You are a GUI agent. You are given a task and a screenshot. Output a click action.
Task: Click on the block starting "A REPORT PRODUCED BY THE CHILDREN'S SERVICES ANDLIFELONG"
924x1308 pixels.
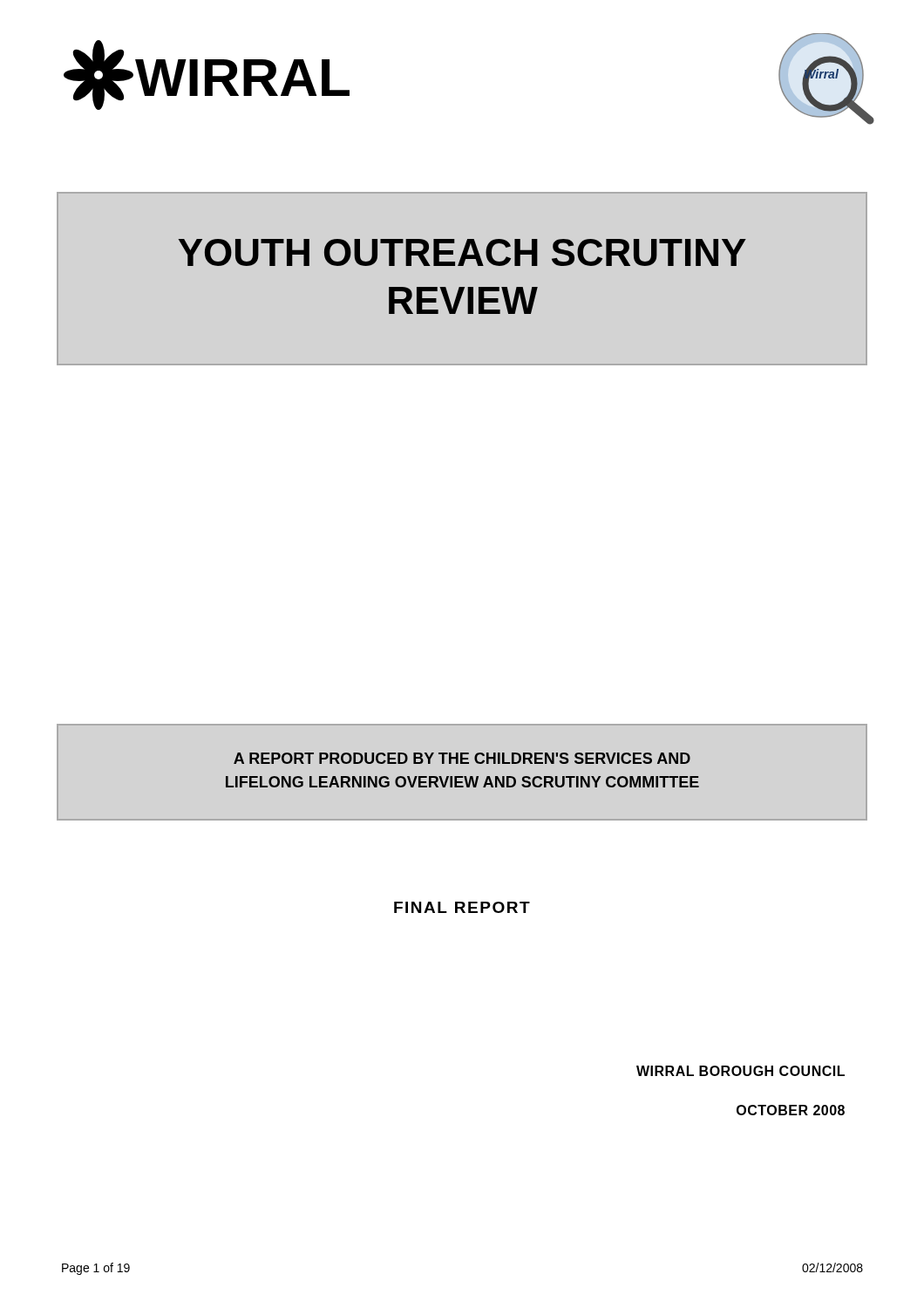pyautogui.click(x=462, y=771)
